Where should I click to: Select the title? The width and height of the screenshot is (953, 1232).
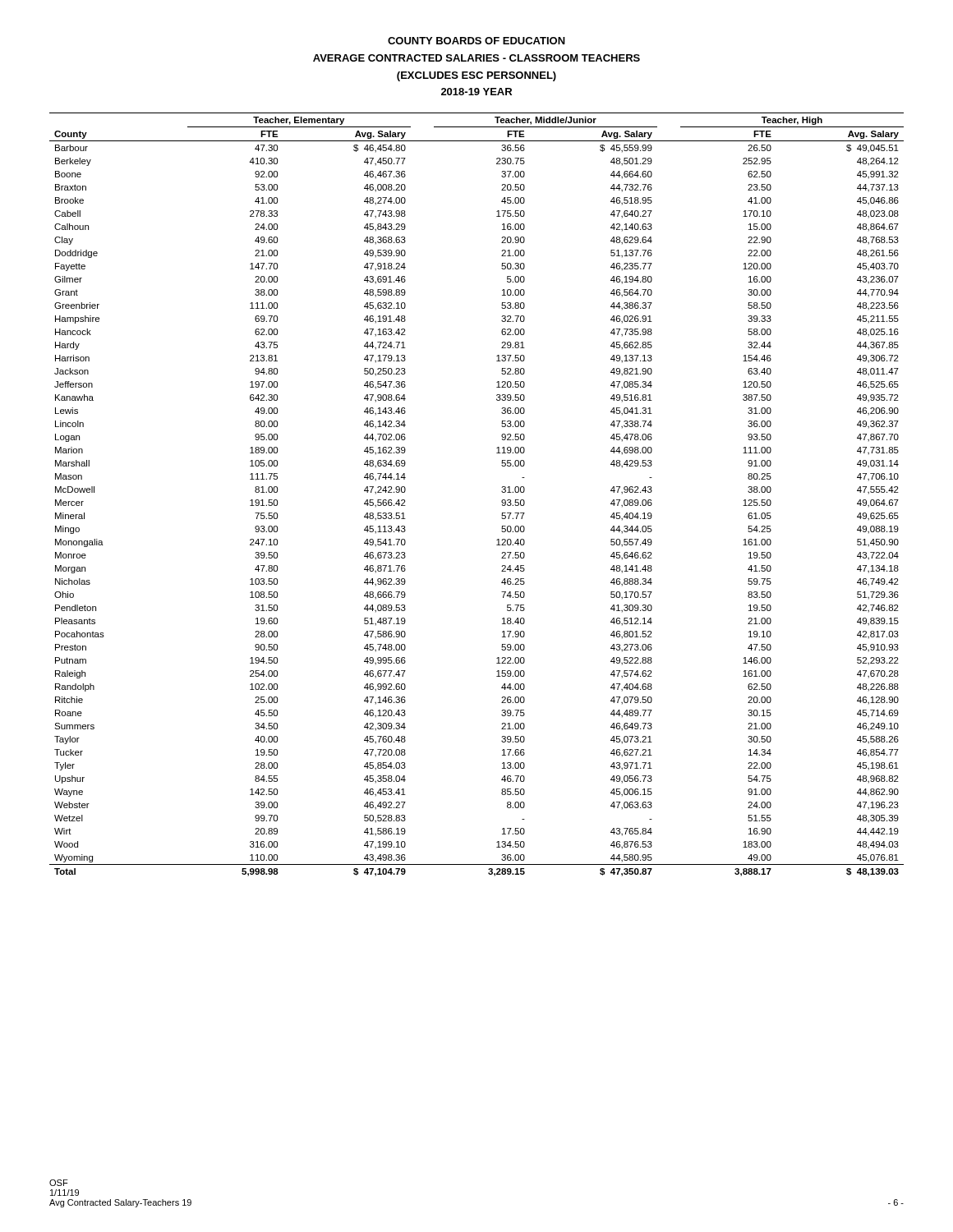476,67
